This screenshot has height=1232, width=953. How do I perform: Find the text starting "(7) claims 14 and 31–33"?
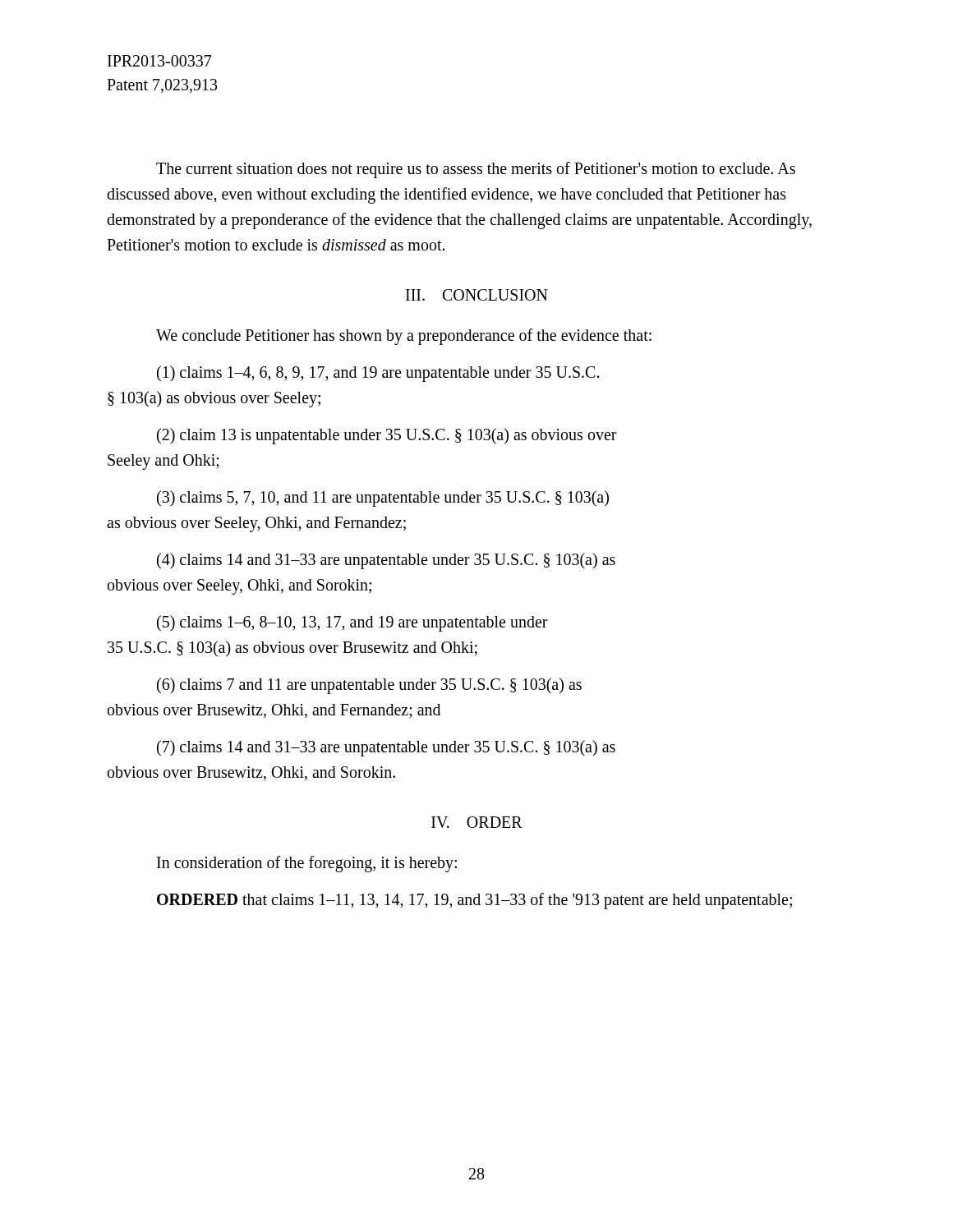(x=476, y=760)
